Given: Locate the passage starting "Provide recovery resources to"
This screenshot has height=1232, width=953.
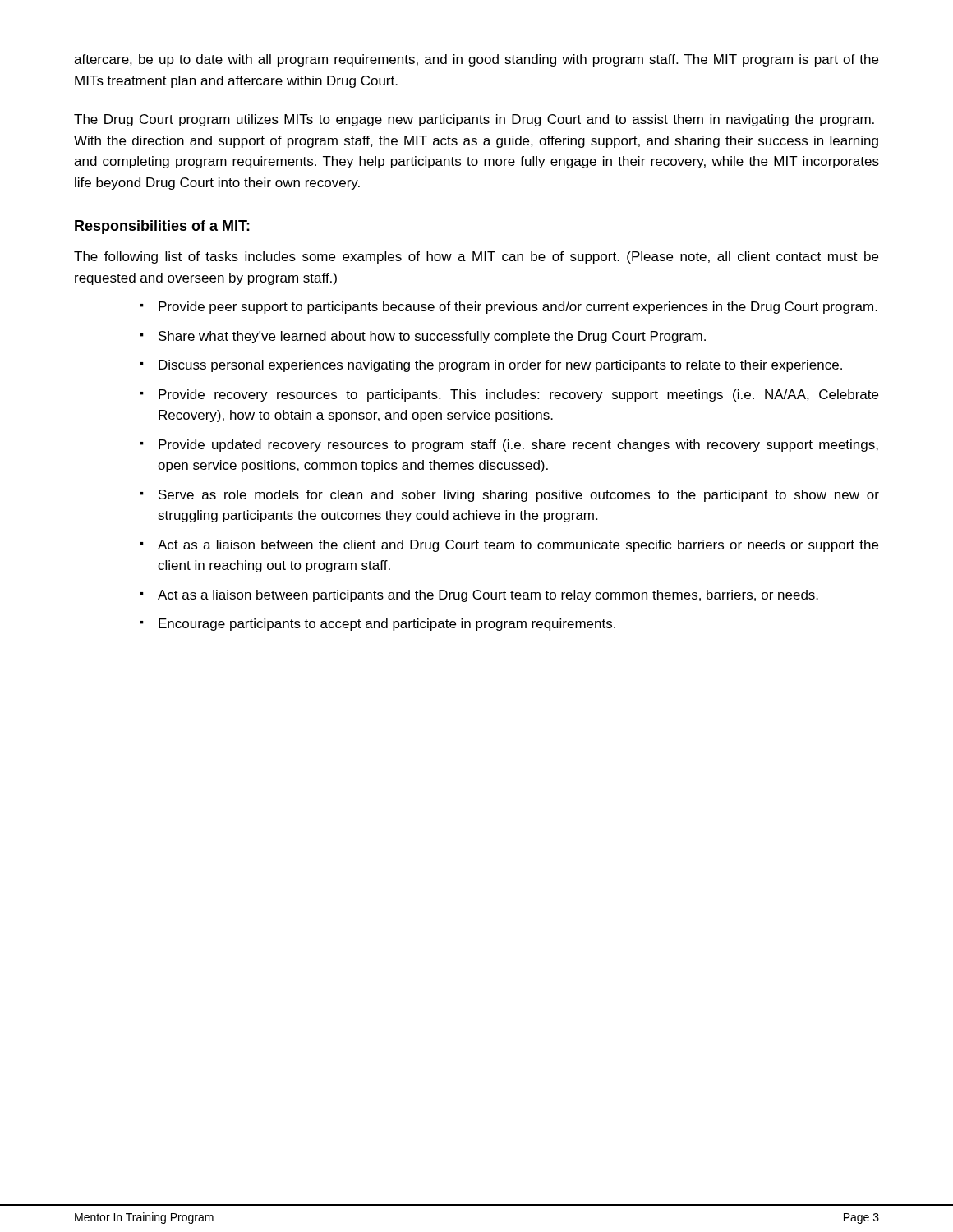Looking at the screenshot, I should pyautogui.click(x=518, y=405).
